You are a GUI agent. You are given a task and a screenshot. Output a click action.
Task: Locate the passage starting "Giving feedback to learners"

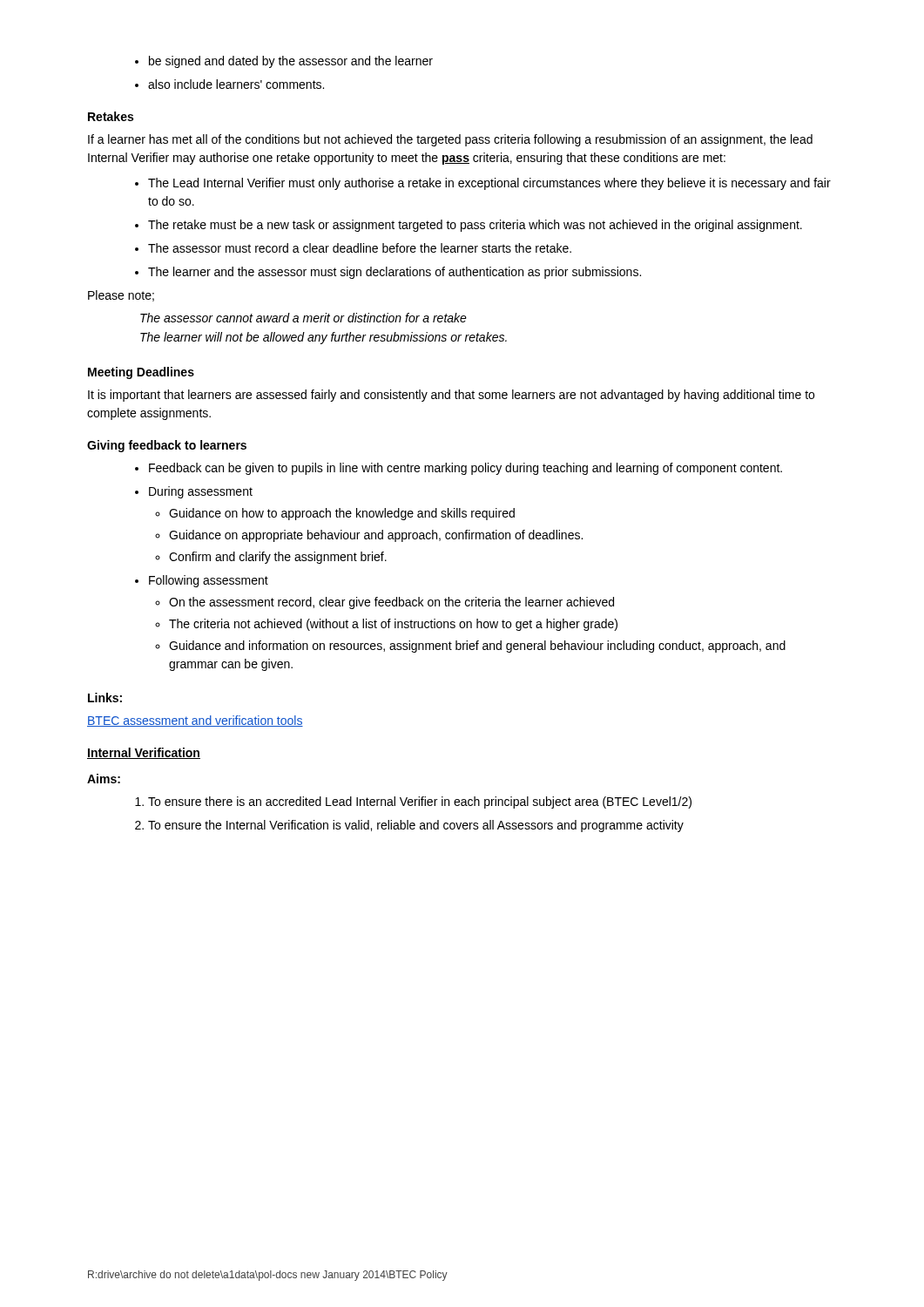click(x=167, y=445)
